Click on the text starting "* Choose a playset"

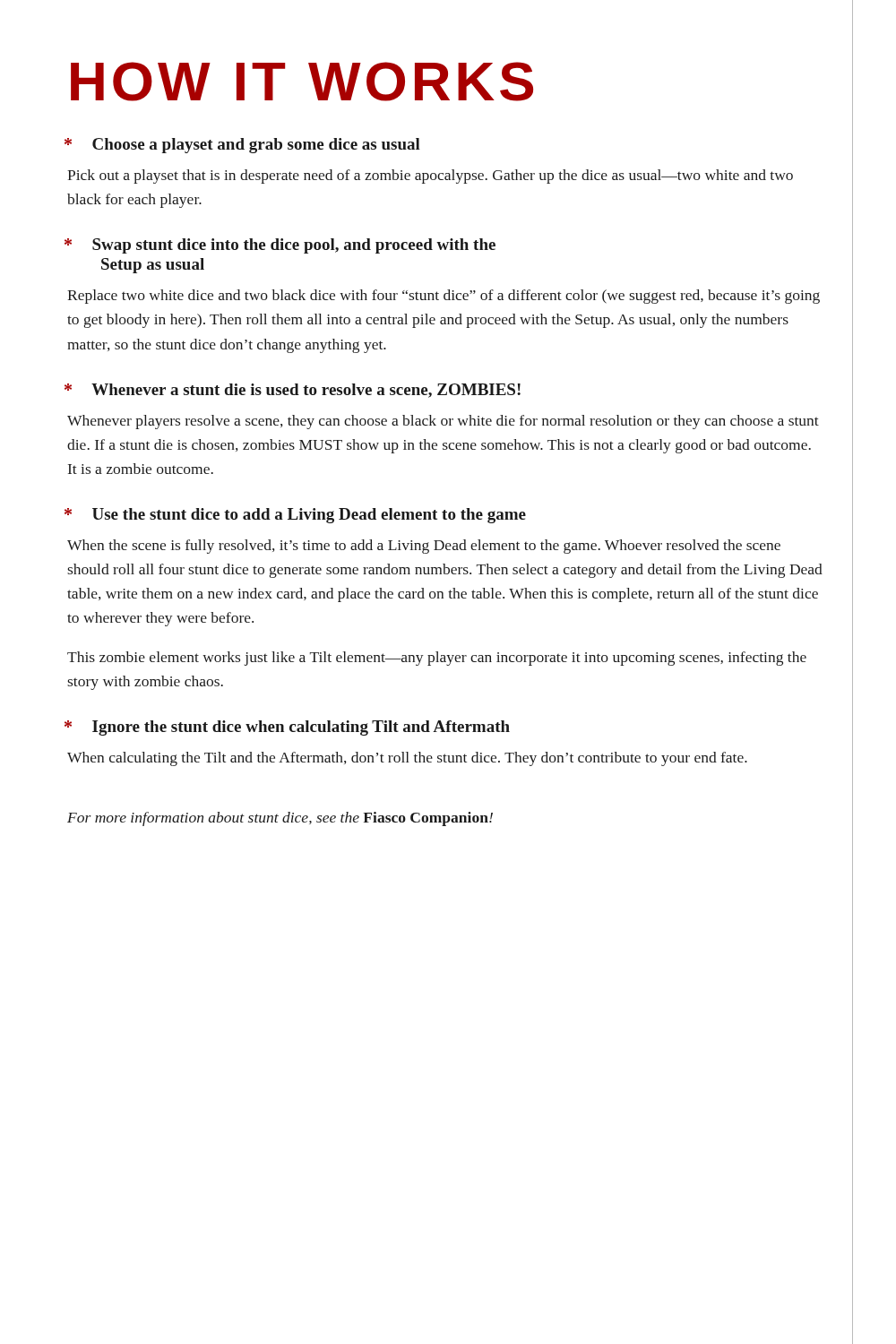(244, 144)
